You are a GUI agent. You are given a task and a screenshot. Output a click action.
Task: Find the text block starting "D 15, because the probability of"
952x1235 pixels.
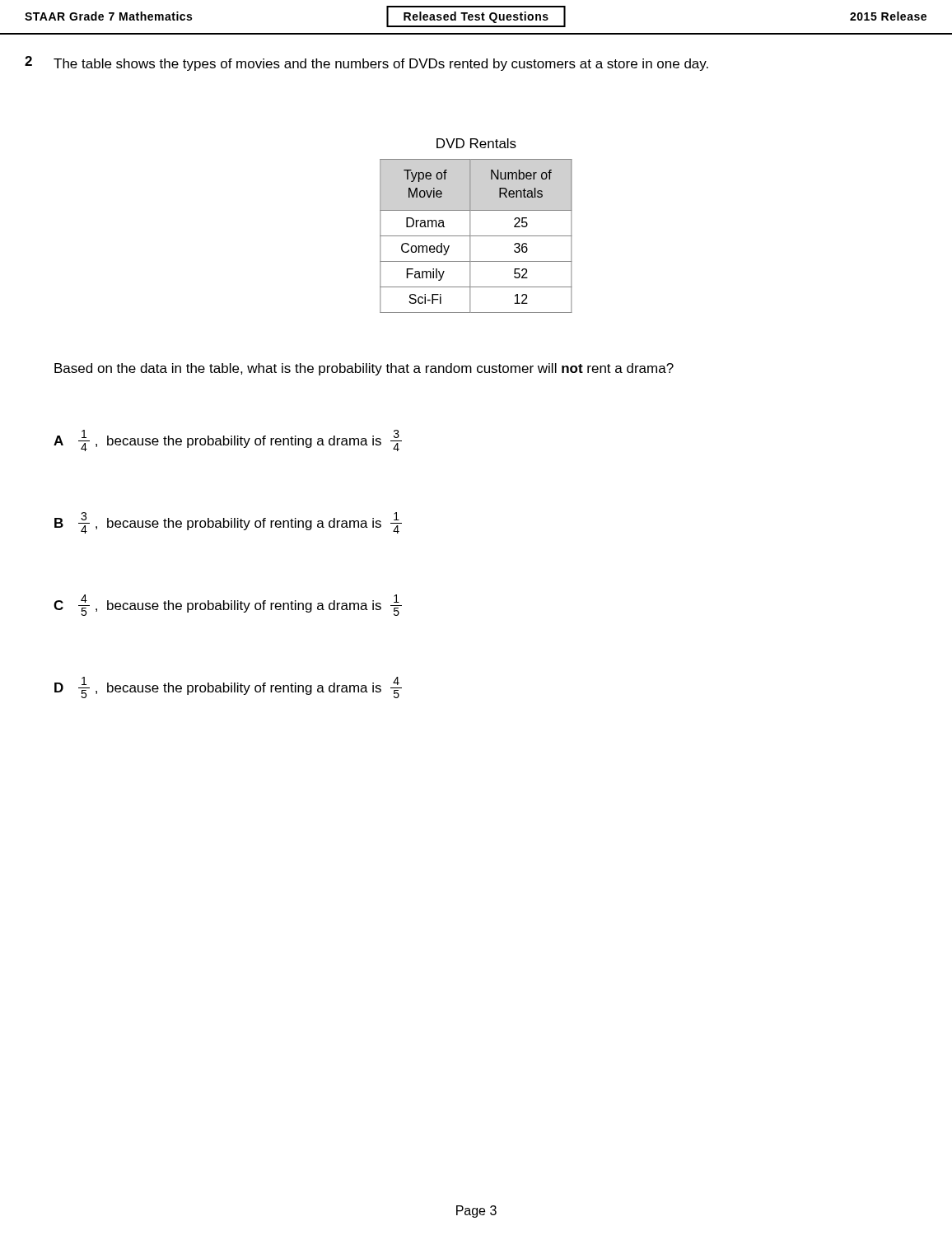pyautogui.click(x=229, y=688)
